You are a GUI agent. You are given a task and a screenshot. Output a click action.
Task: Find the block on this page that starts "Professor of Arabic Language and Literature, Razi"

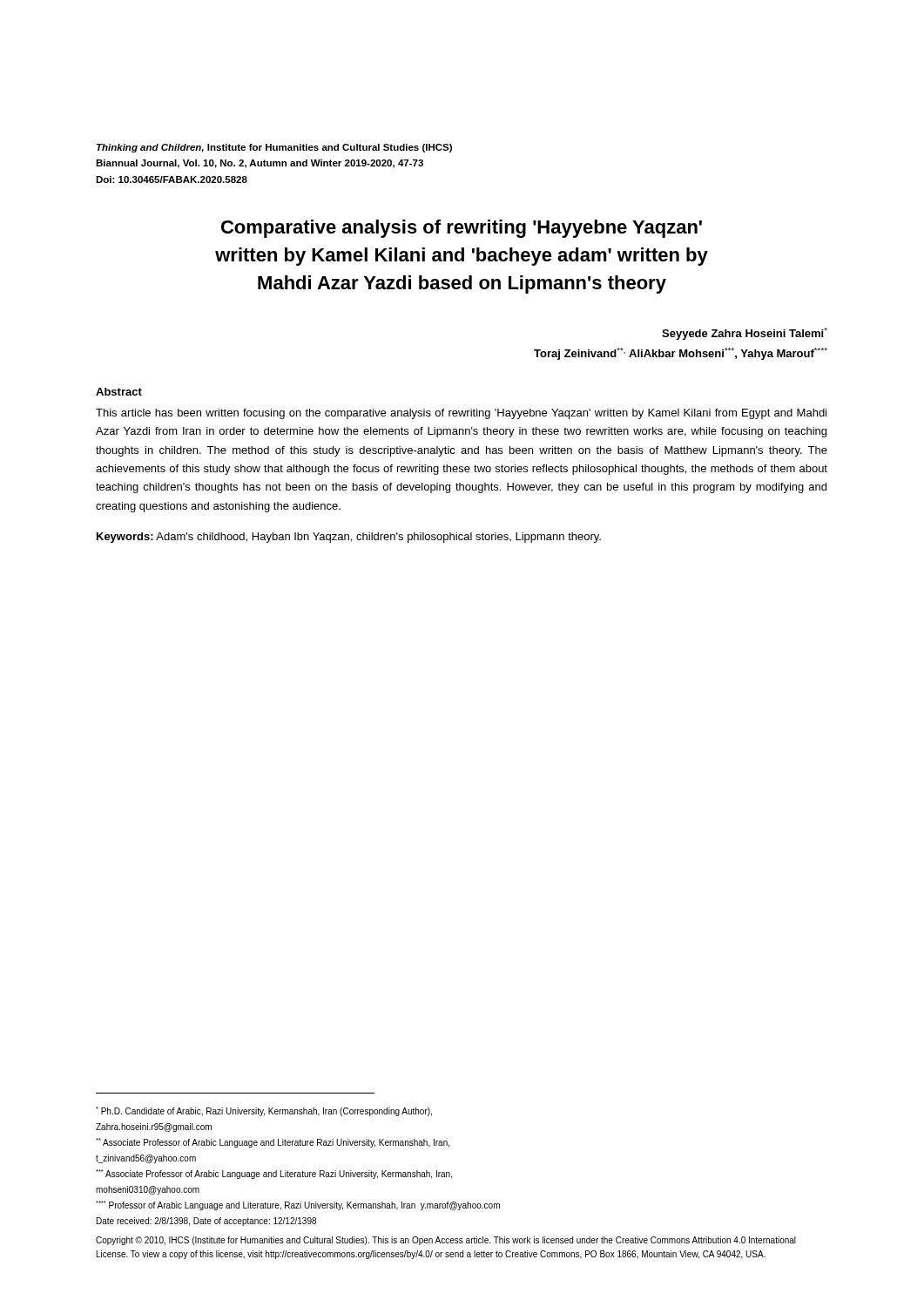[x=298, y=1205]
